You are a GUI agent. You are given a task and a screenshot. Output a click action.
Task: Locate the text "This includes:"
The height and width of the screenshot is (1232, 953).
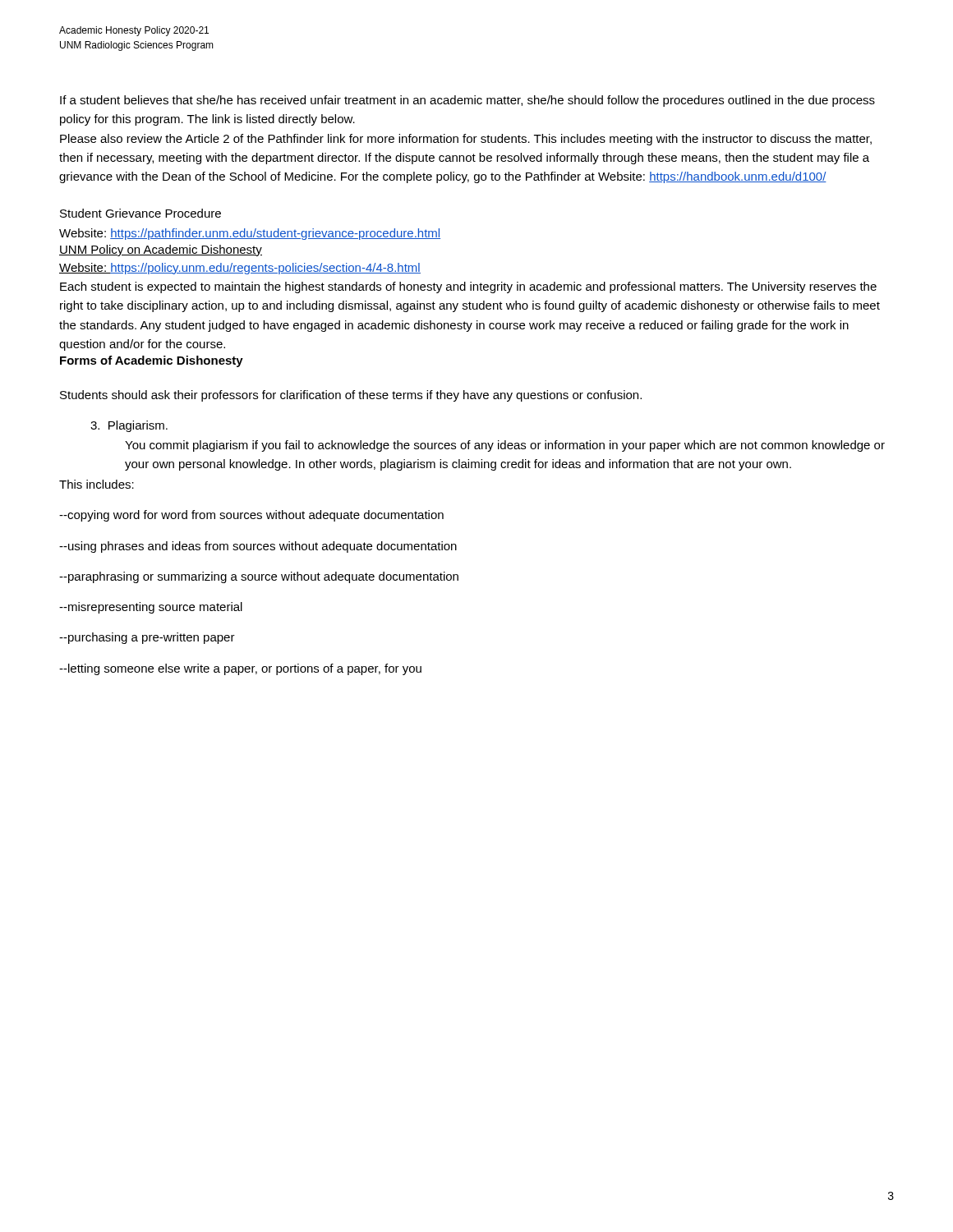[97, 484]
